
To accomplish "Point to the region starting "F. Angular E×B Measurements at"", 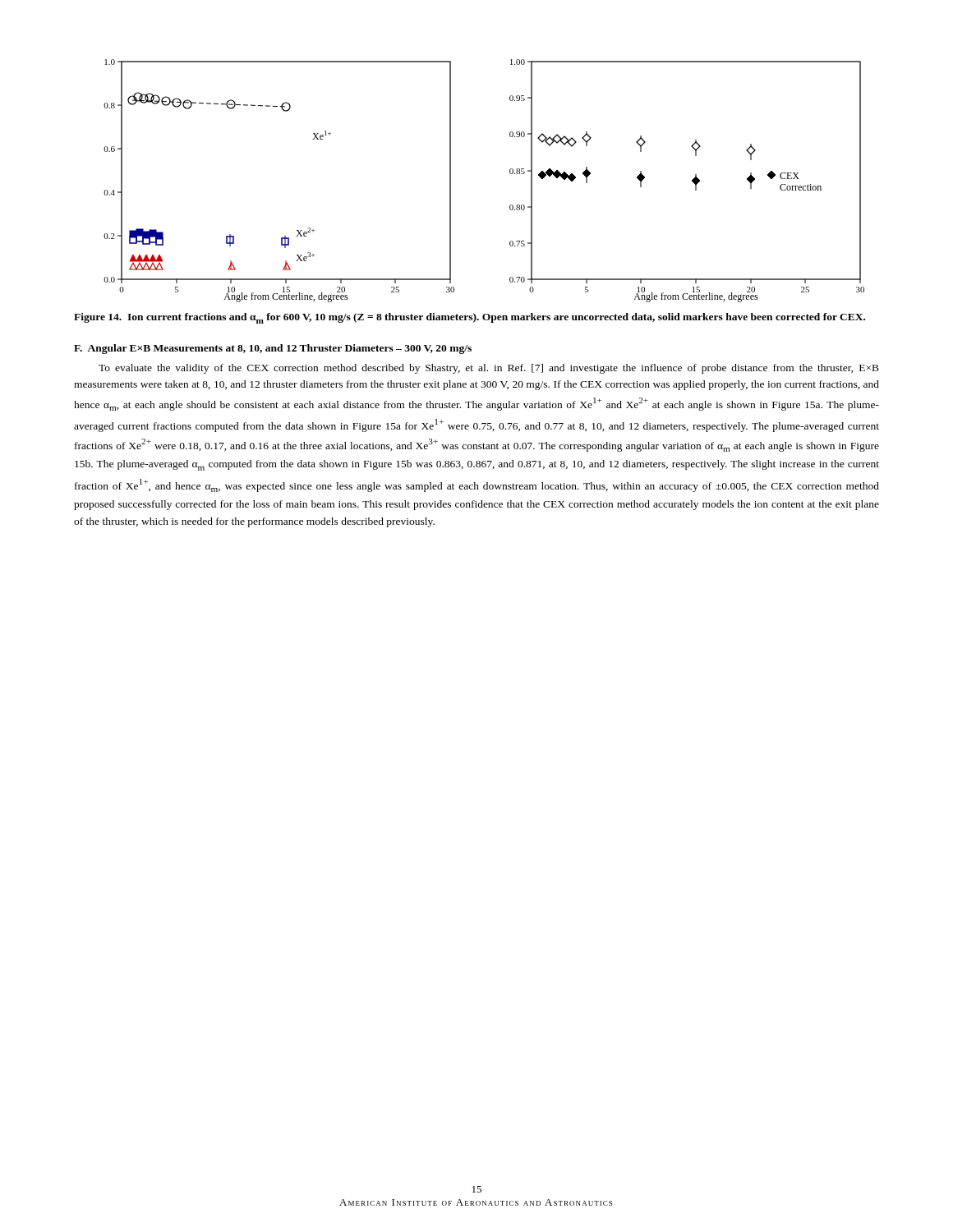I will coord(273,348).
